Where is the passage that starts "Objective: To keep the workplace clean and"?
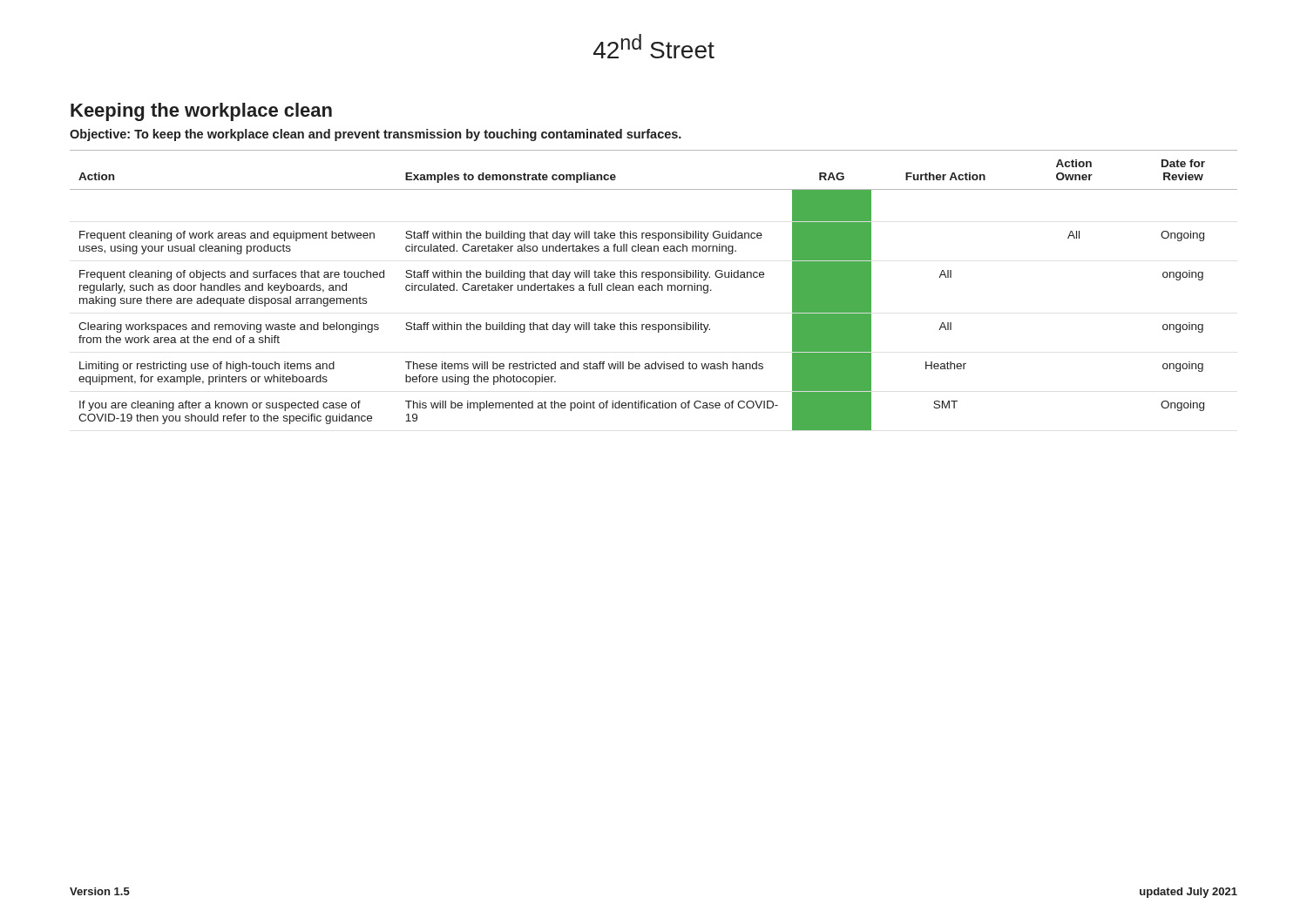Screen dimensions: 924x1307 tap(376, 134)
